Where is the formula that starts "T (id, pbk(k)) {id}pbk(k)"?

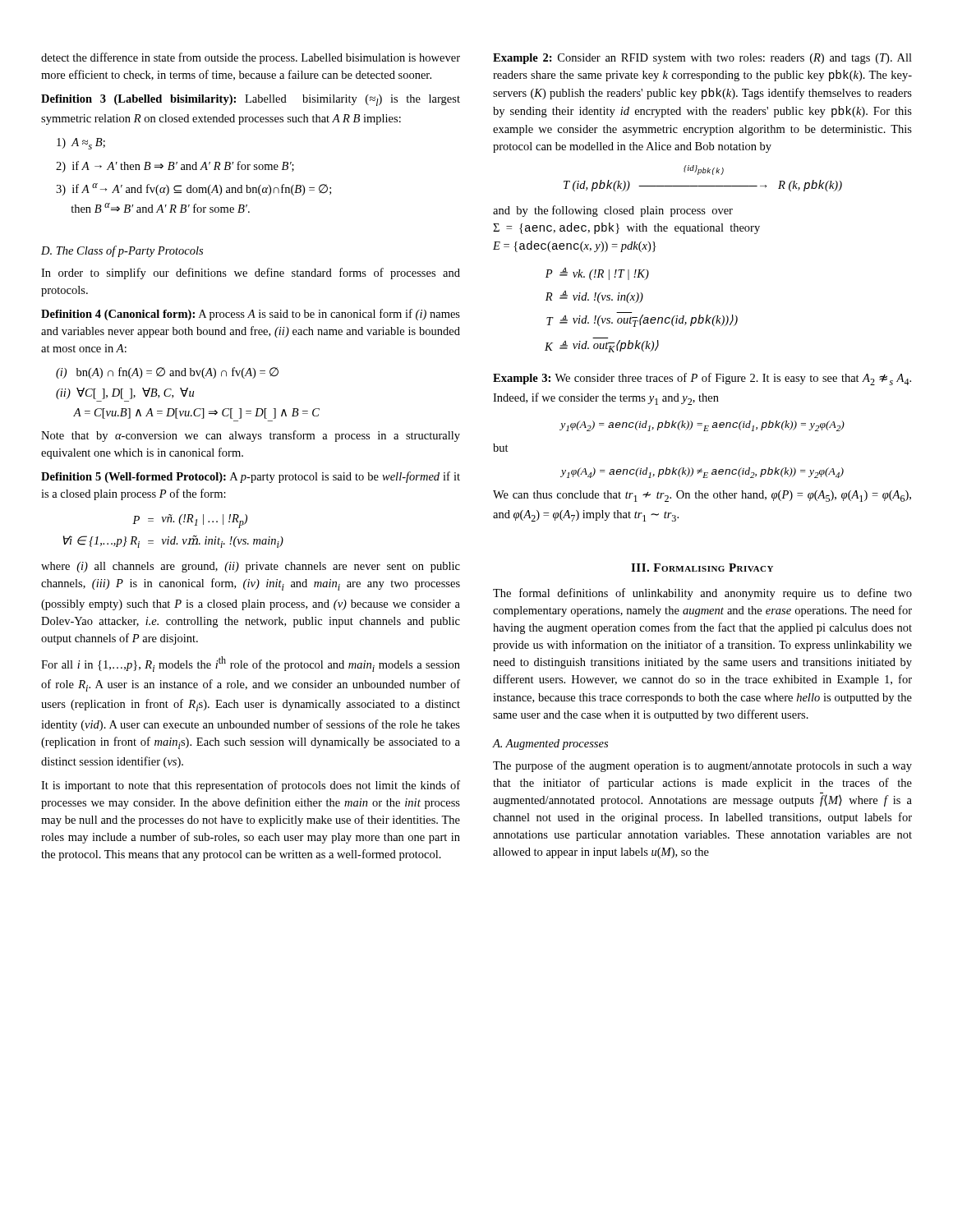(x=702, y=179)
